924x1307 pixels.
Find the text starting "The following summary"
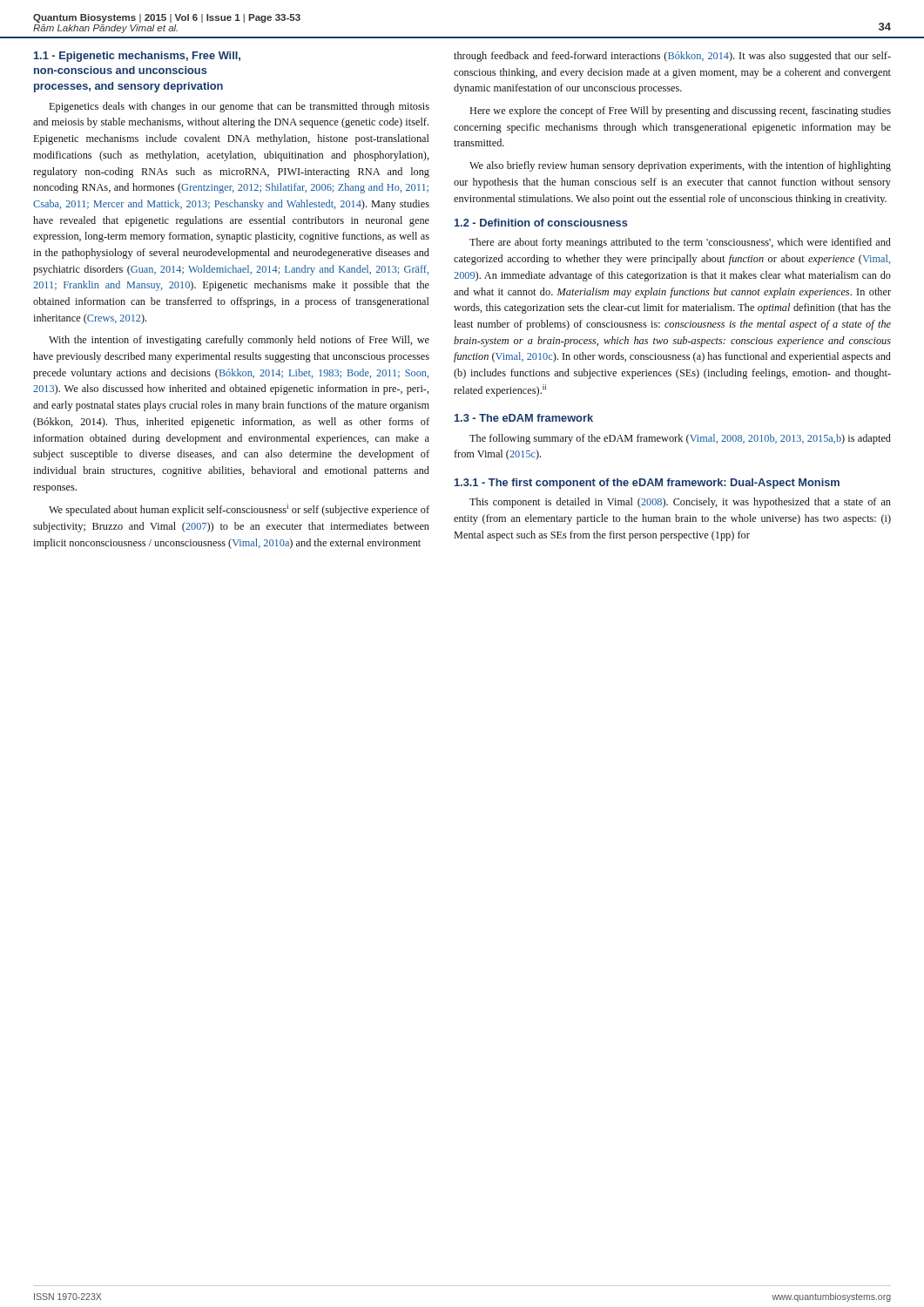tap(672, 446)
